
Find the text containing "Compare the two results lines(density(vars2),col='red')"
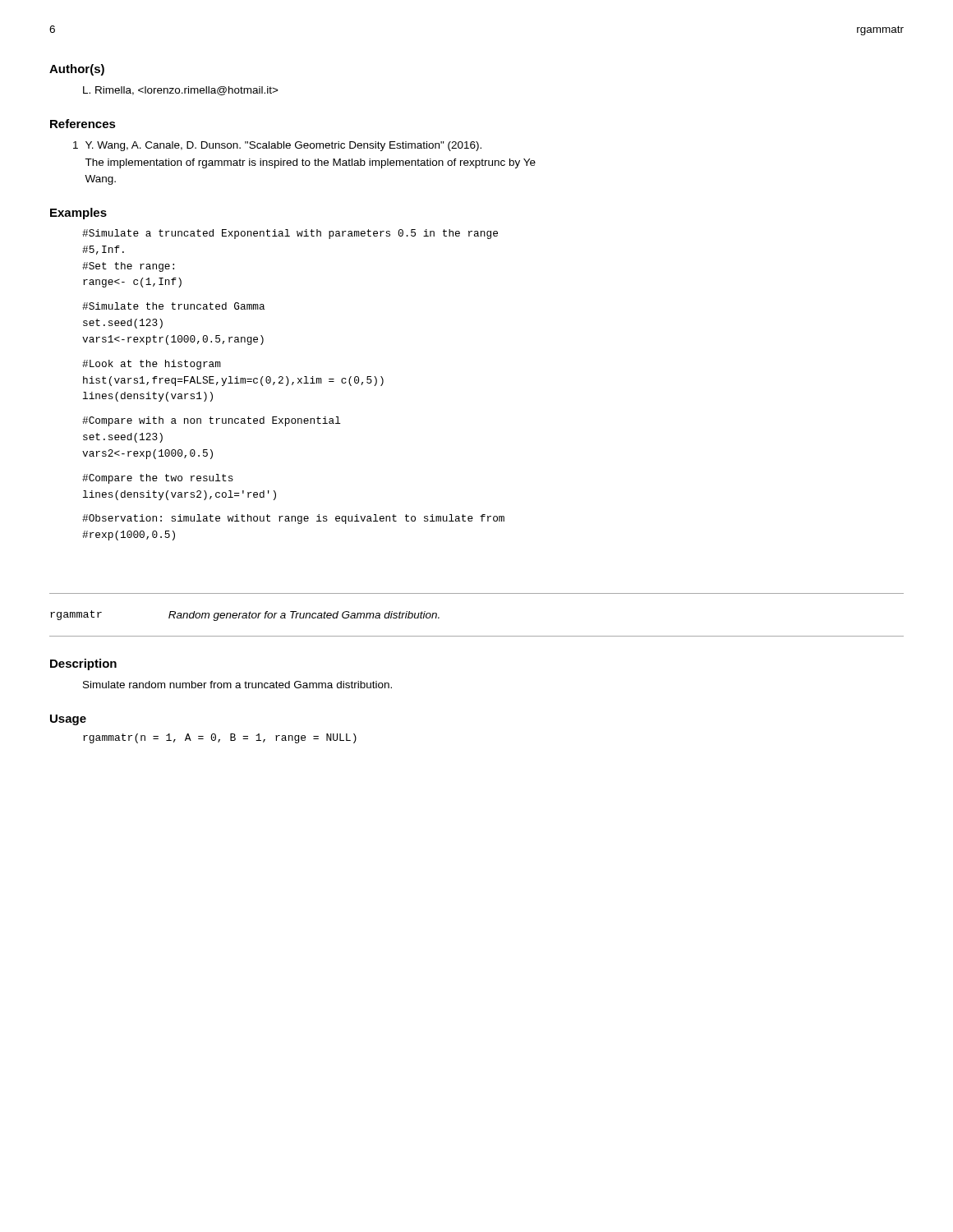click(x=180, y=486)
